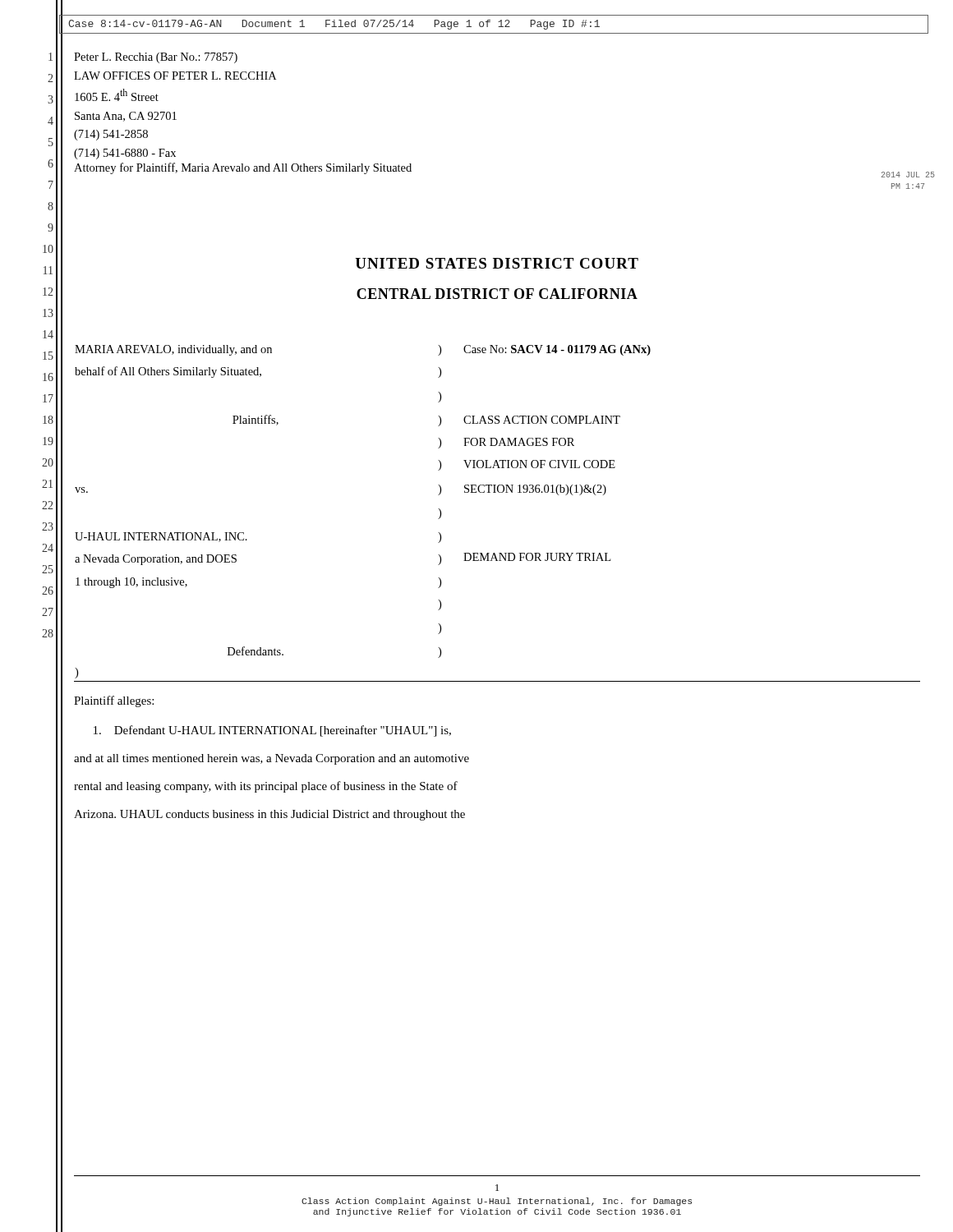Navigate to the block starting "Defendant U-HAUL INTERNATIONAL [hereinafter "UHAUL"] is,"
Viewport: 953px width, 1232px height.
(x=263, y=730)
